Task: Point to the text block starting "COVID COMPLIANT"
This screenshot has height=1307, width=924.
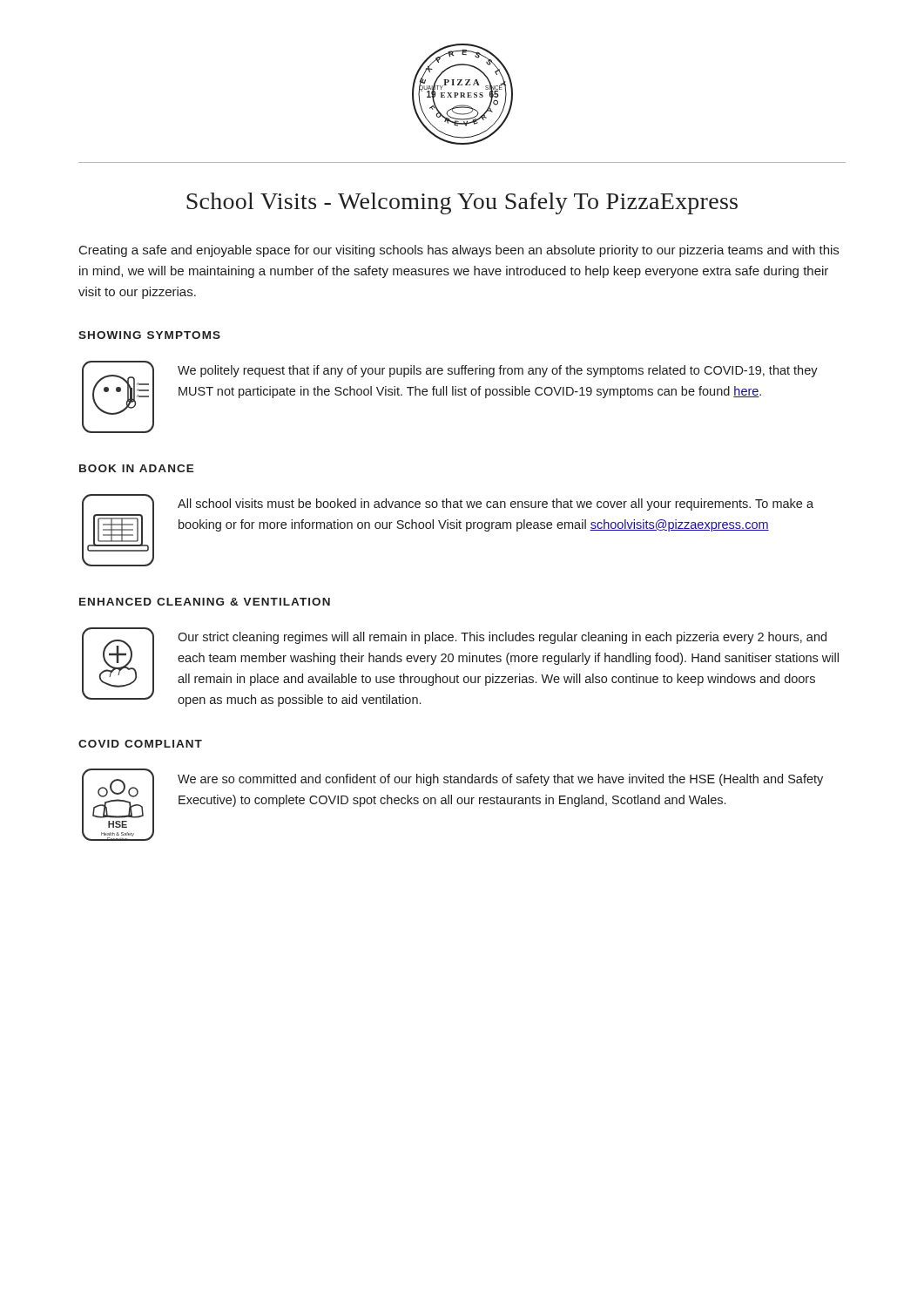Action: [140, 744]
